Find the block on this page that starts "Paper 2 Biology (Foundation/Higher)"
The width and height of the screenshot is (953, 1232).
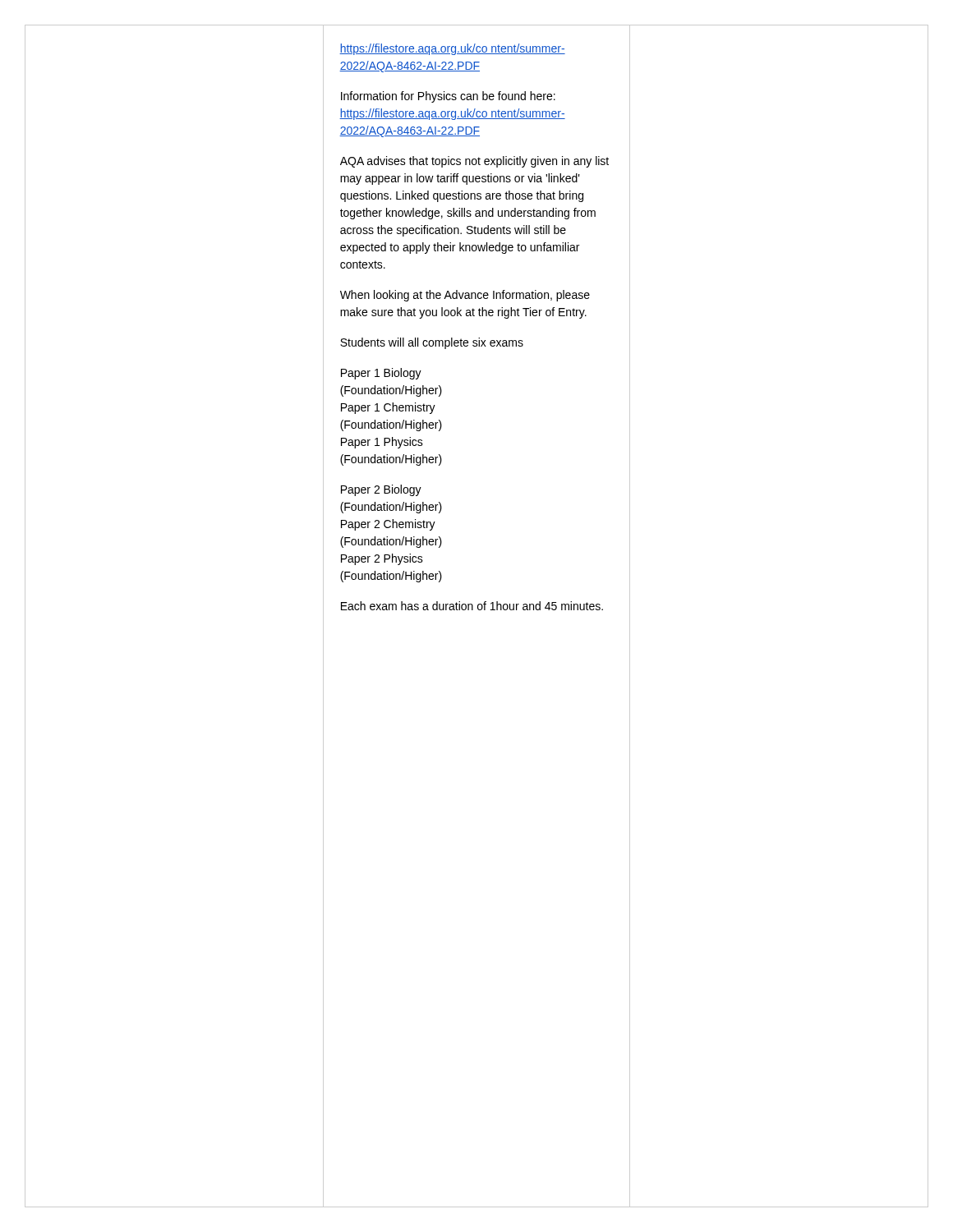coord(381,490)
